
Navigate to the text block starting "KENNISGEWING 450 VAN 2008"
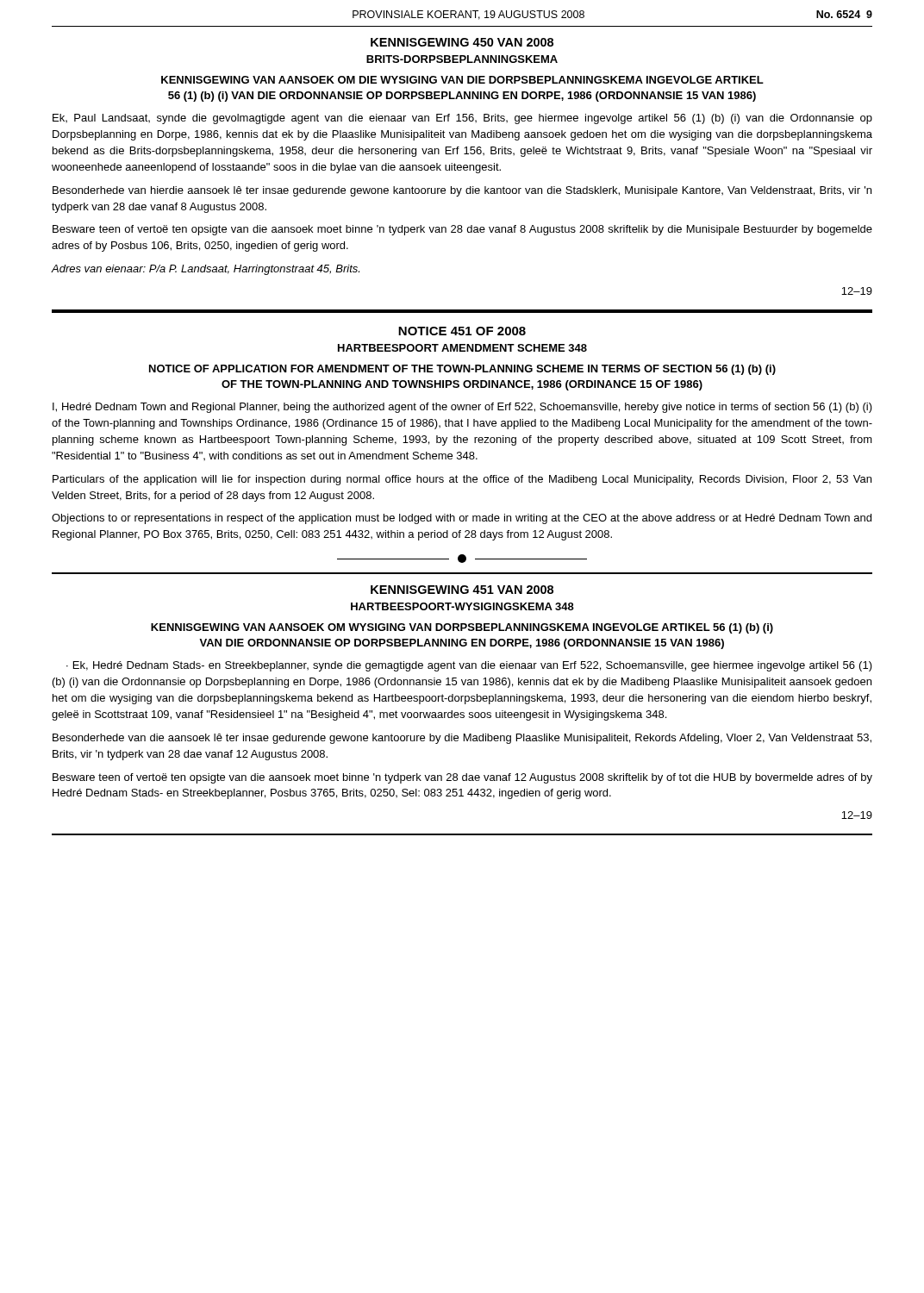[462, 42]
